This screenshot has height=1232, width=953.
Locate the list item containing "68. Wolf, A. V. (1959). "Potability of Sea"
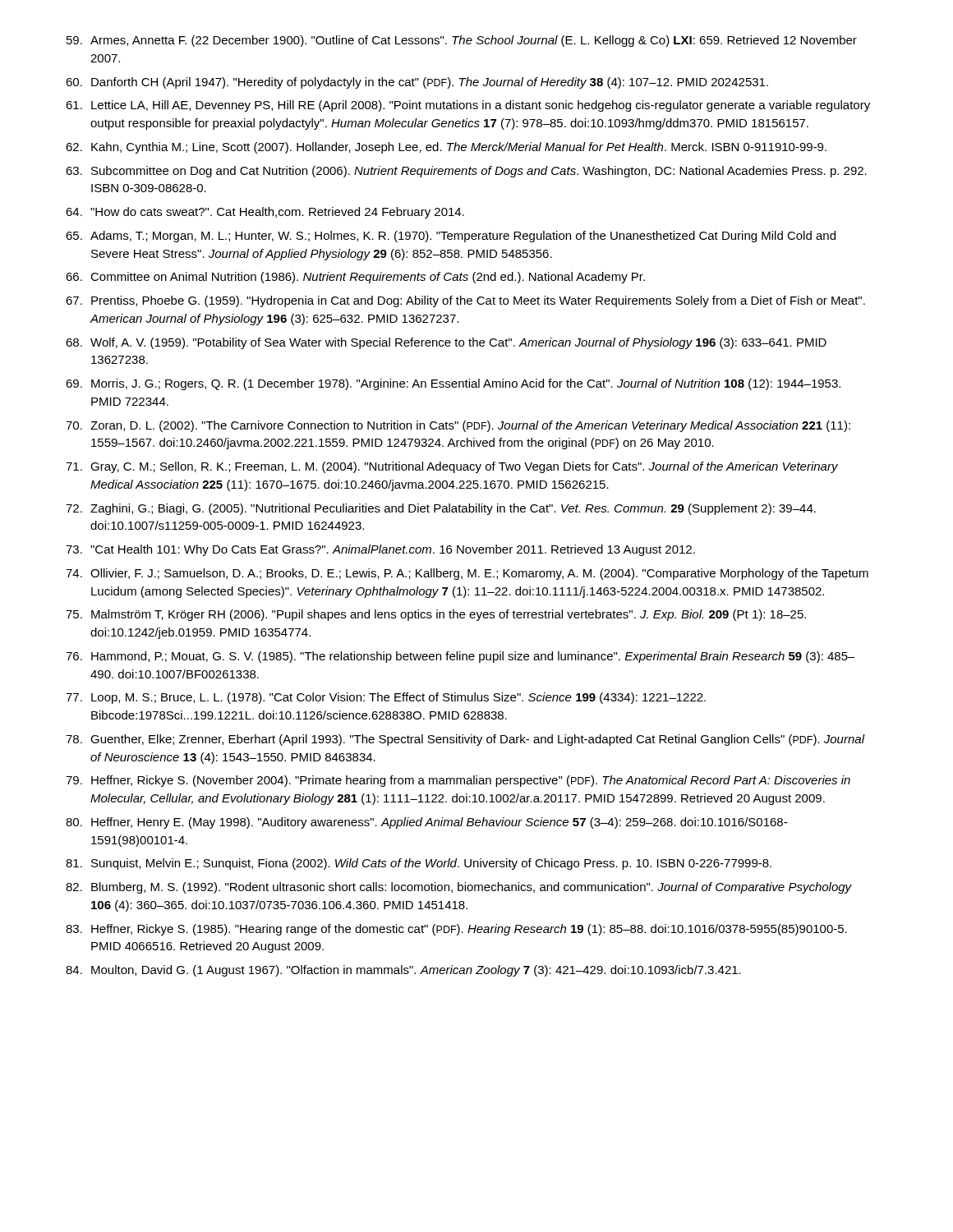pyautogui.click(x=468, y=351)
